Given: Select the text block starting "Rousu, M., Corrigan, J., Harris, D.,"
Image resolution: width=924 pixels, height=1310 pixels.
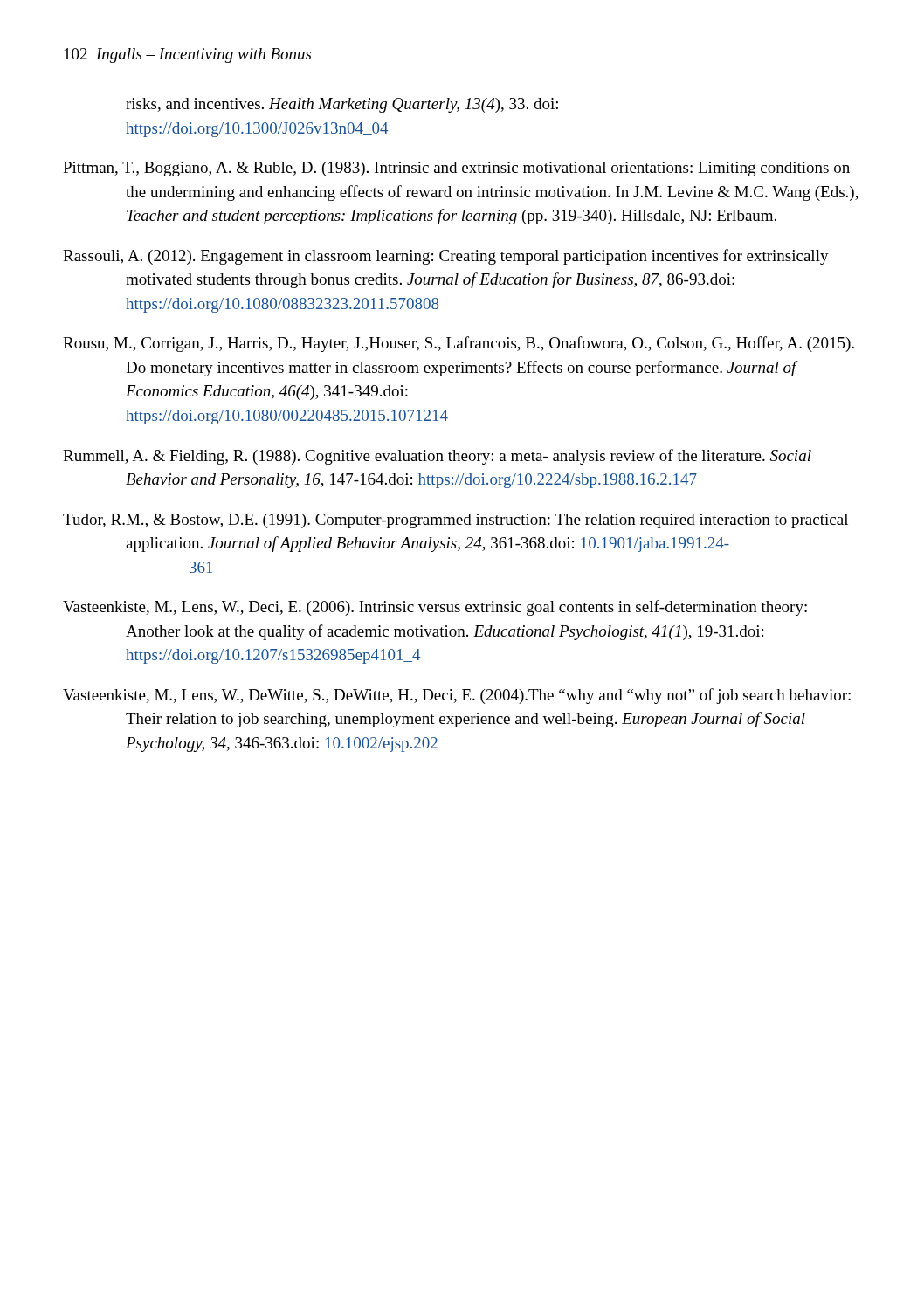Looking at the screenshot, I should [459, 379].
